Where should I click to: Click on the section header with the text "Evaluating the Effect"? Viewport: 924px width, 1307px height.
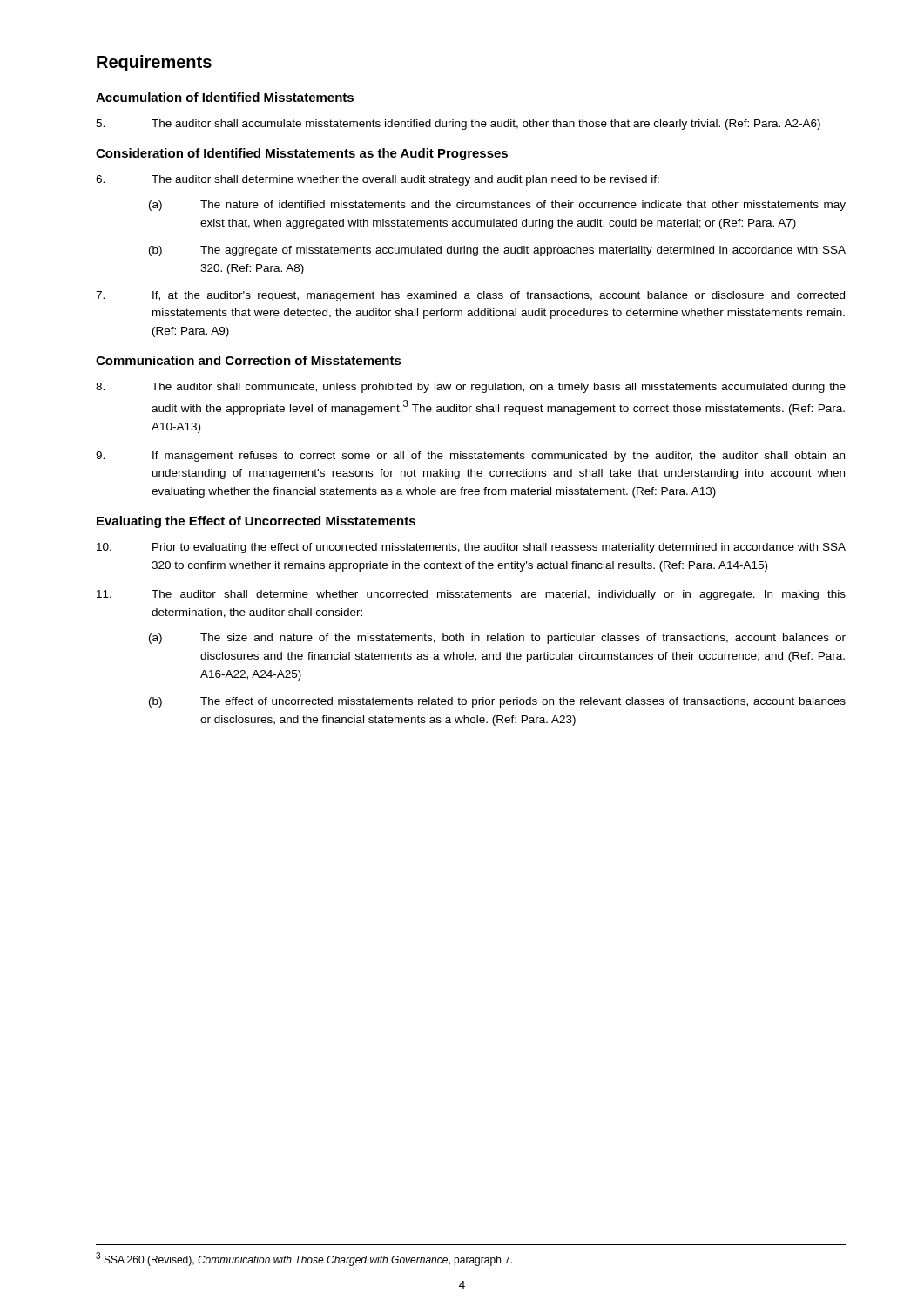[256, 521]
